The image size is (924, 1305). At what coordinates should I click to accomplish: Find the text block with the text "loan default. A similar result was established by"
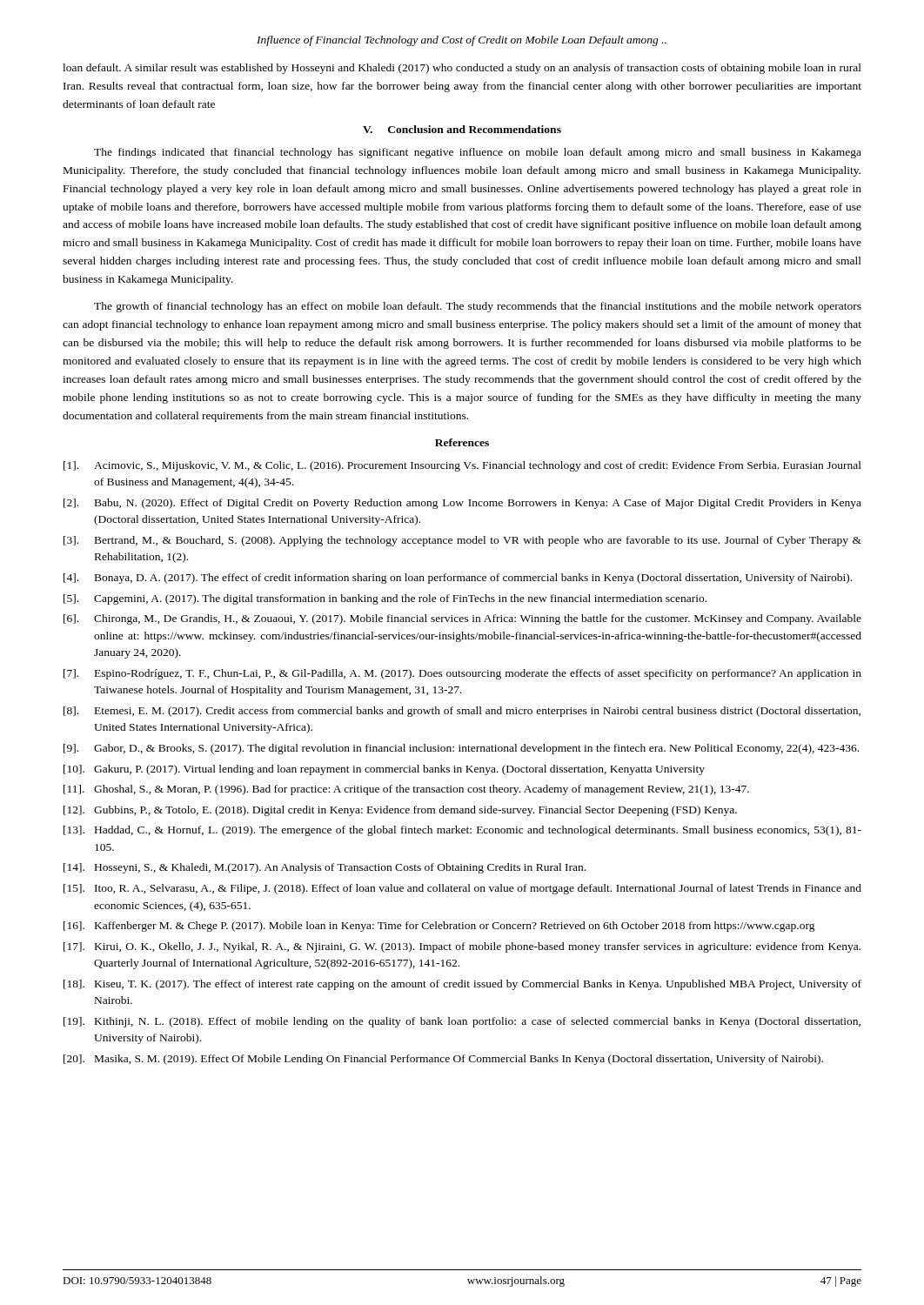coord(462,86)
